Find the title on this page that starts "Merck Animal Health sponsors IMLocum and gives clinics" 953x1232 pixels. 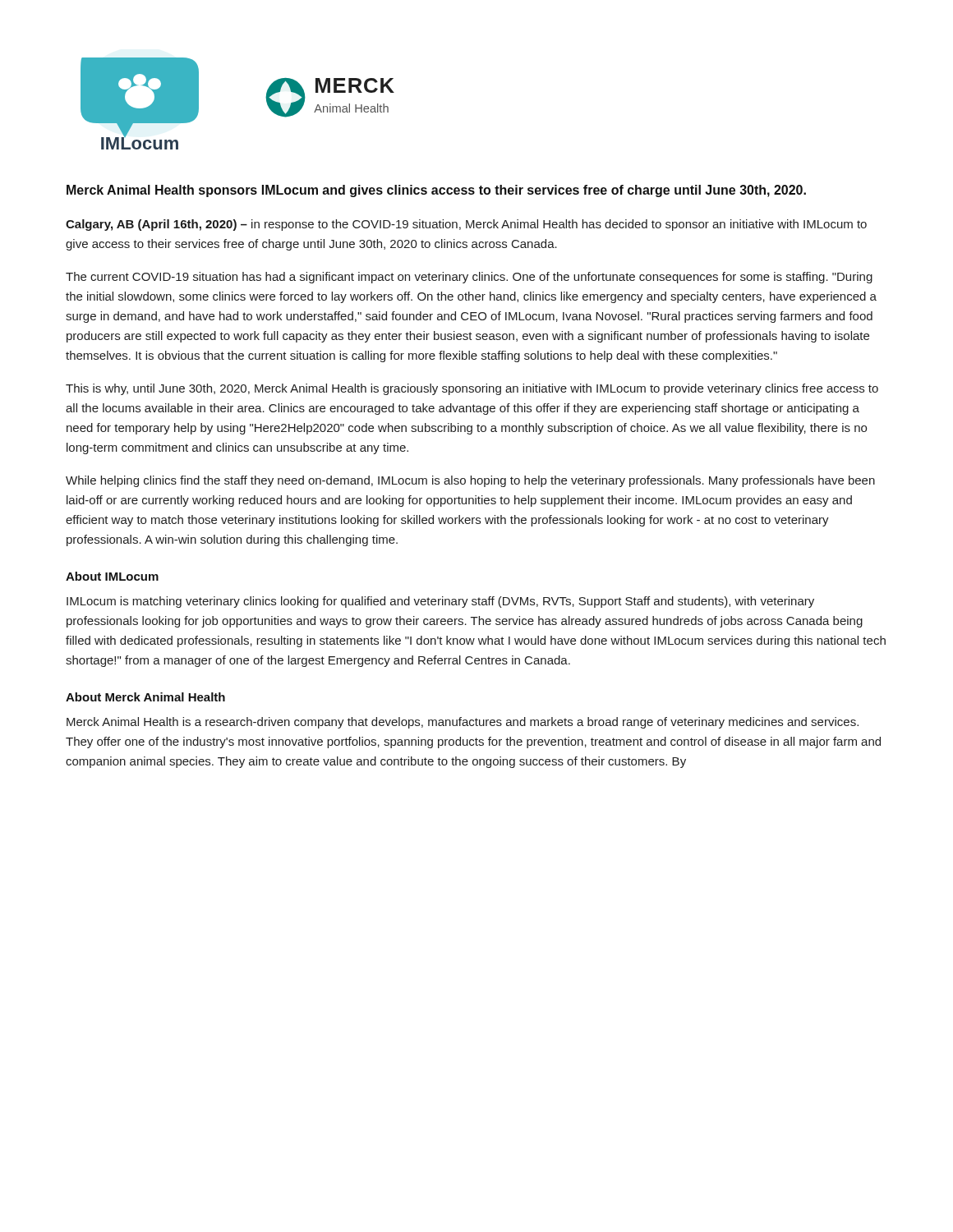(436, 190)
